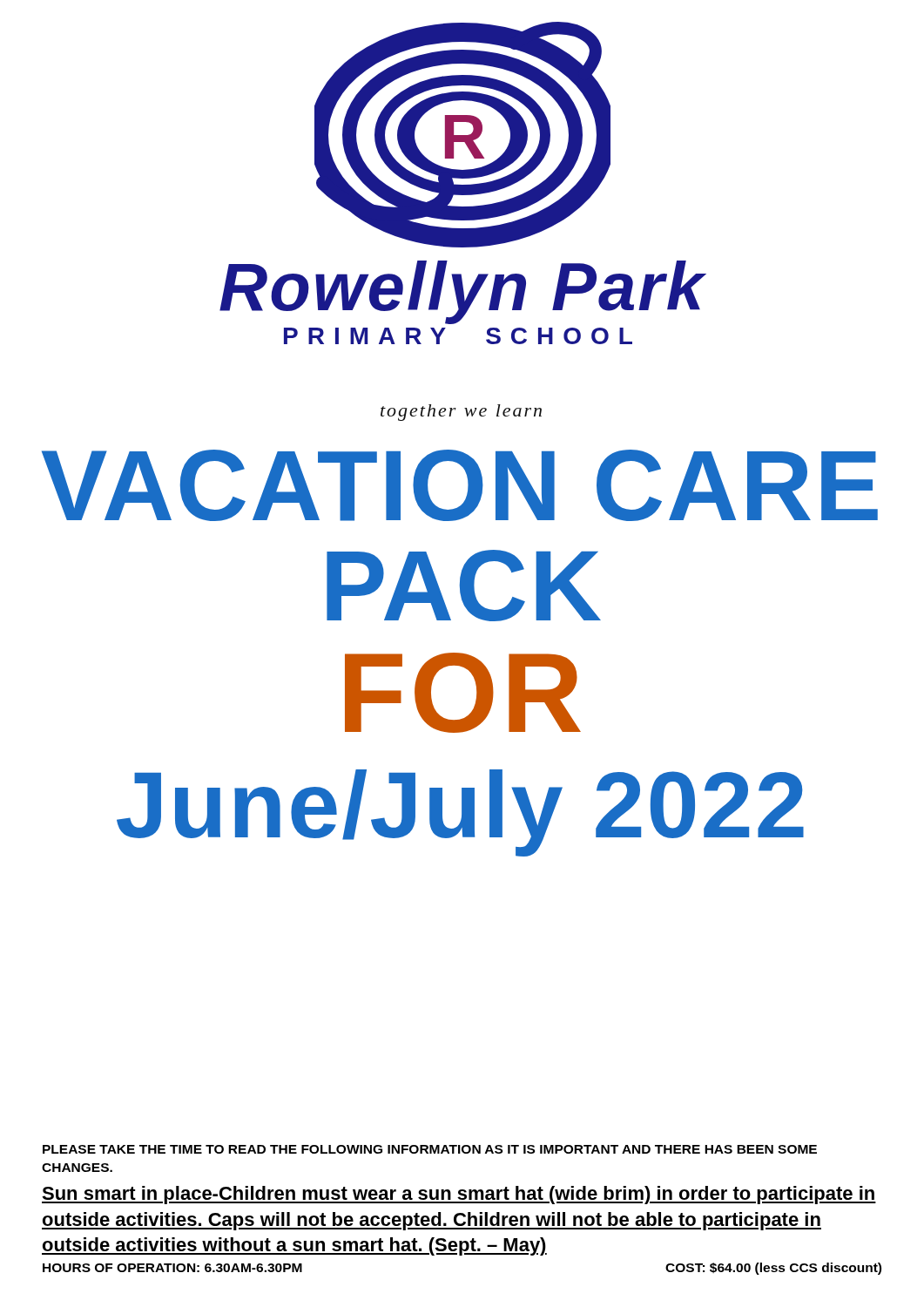Click the passage that begins "PLEASE TAKE THE TIME TO READ THE"
The image size is (924, 1307).
pos(430,1158)
